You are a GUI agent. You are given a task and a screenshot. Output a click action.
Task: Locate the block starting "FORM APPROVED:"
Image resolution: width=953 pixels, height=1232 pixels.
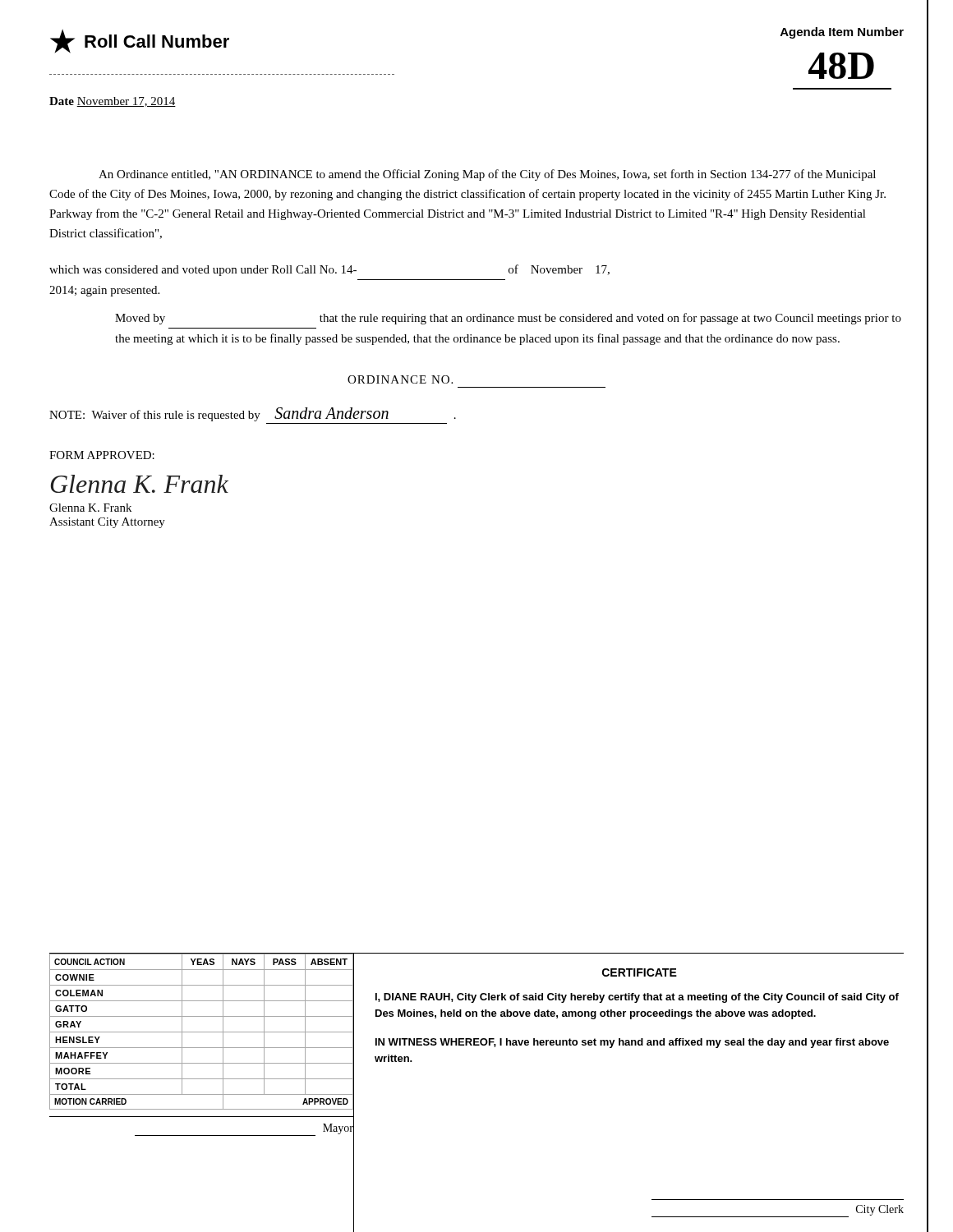102,455
